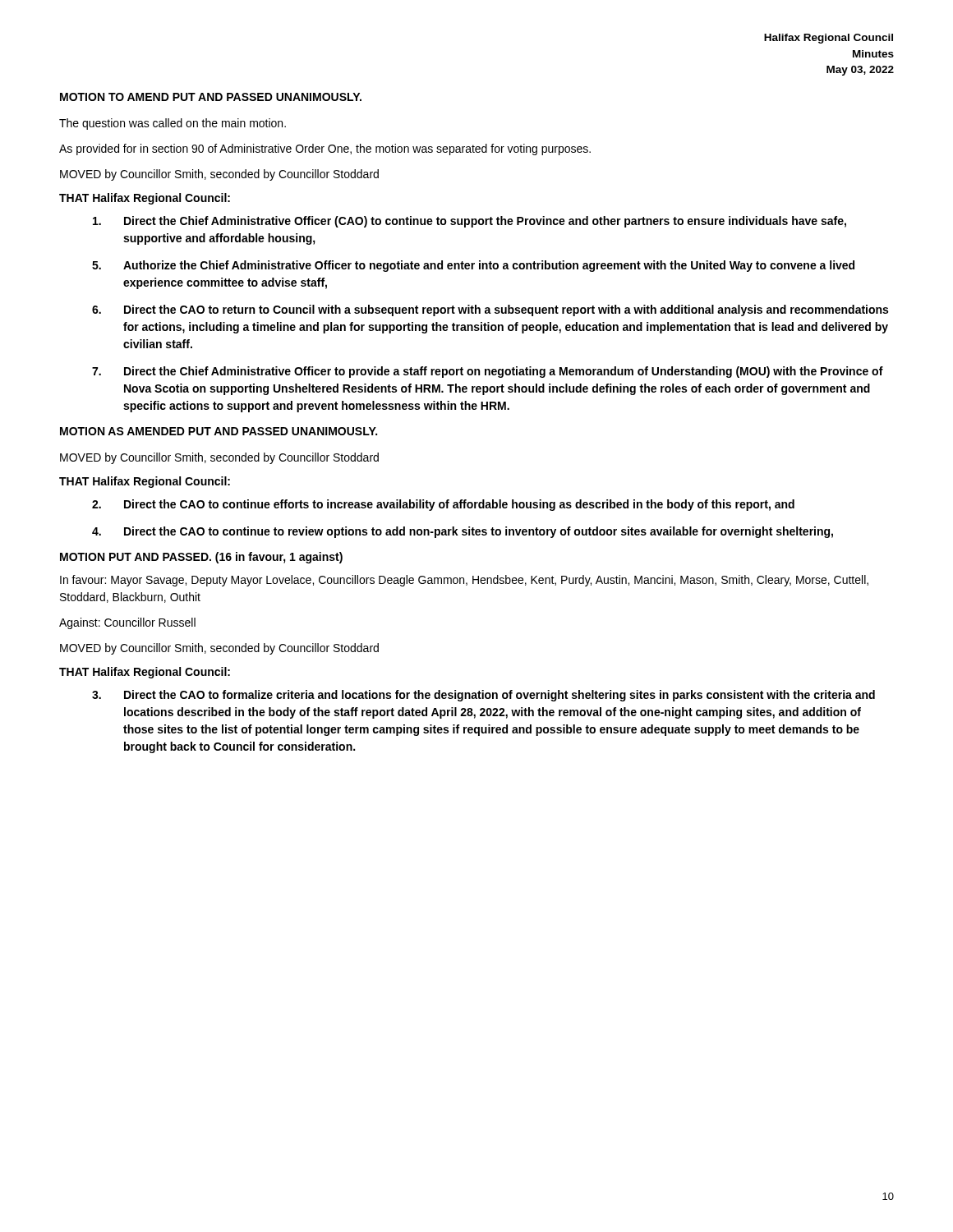This screenshot has width=953, height=1232.
Task: Find the text starting "5. Authorize the Chief Administrative Officer to"
Action: tap(493, 274)
